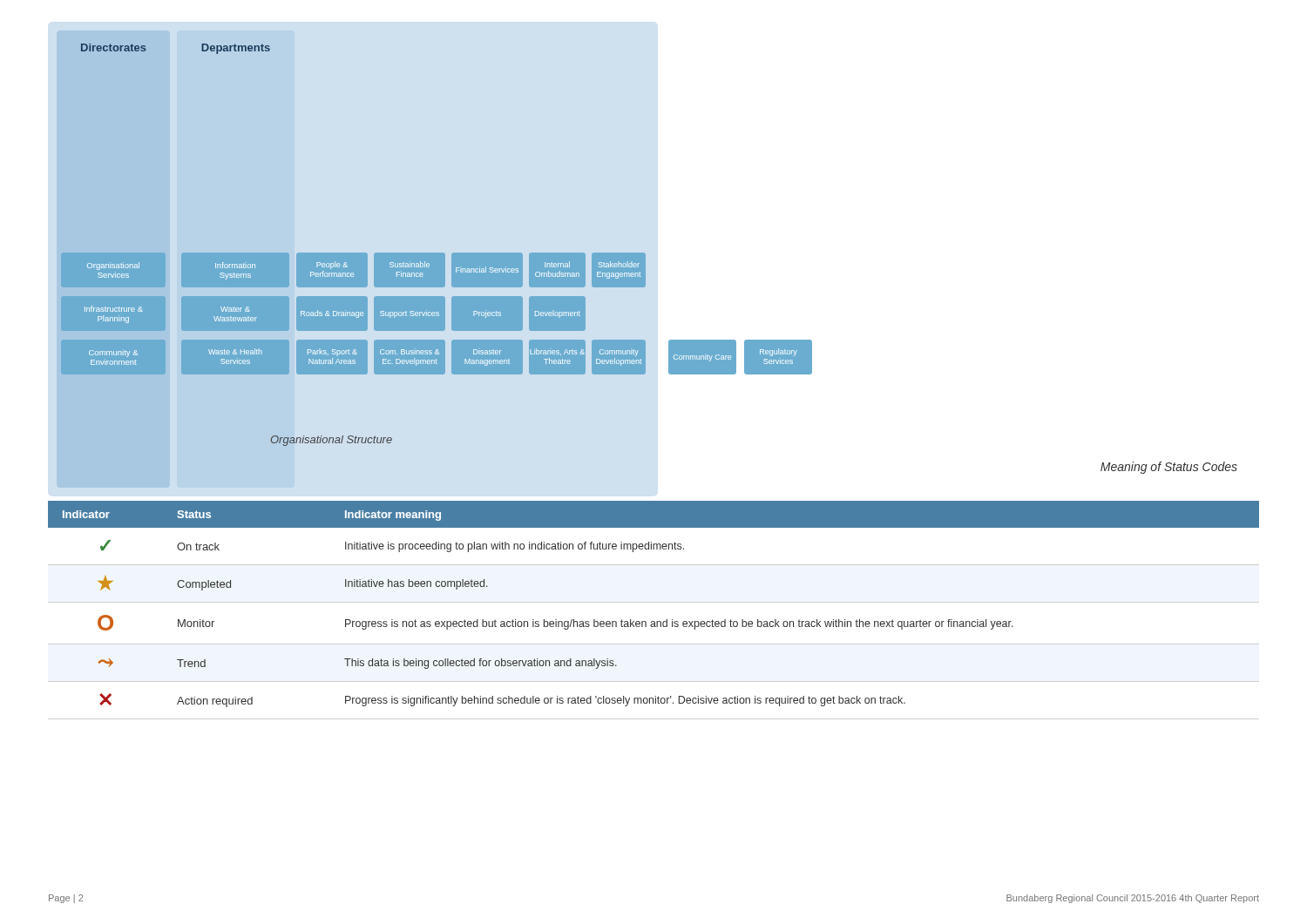Click the organizational chart
The height and width of the screenshot is (924, 1307).
[x=353, y=259]
